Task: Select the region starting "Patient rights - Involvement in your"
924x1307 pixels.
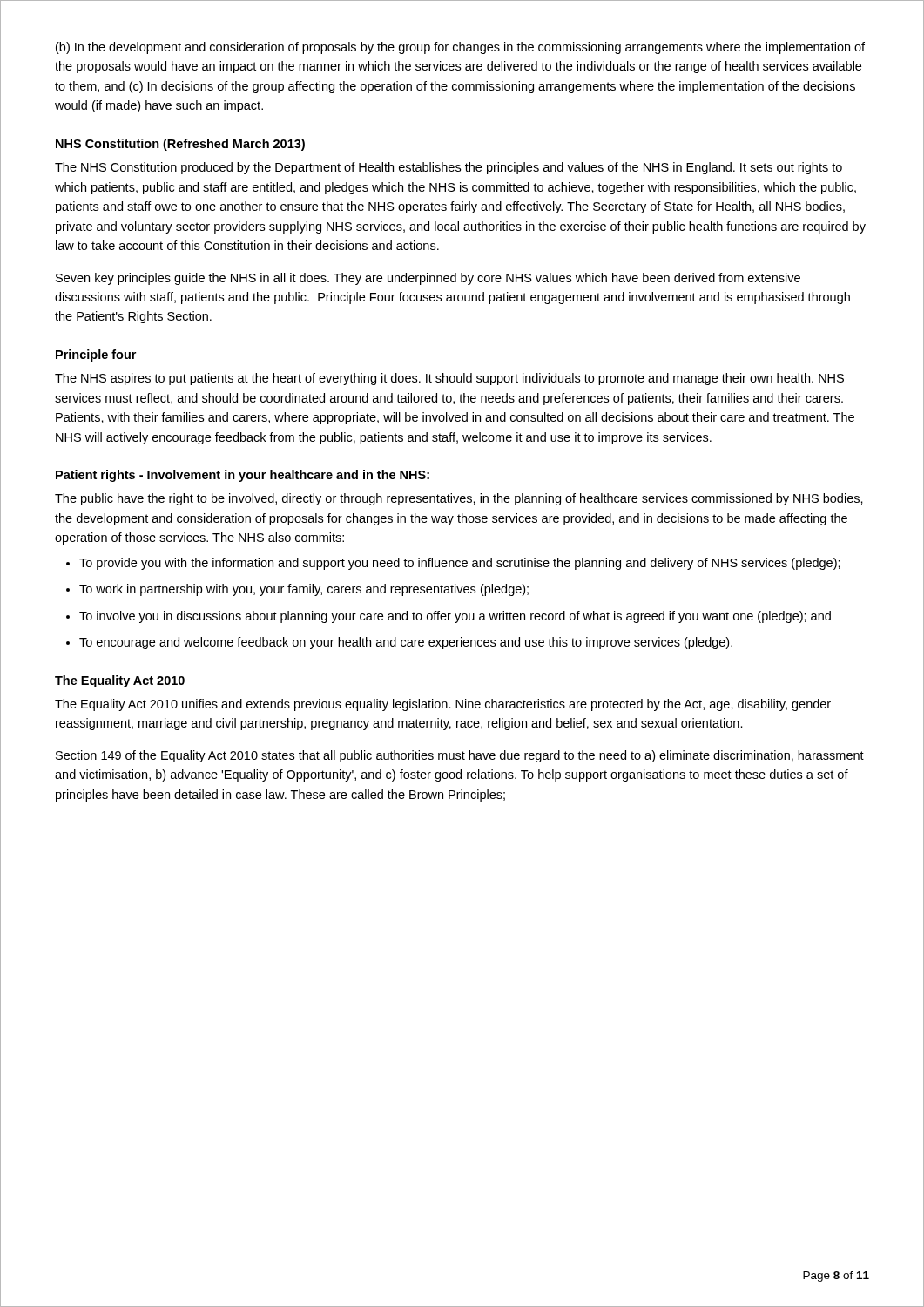Action: click(243, 475)
